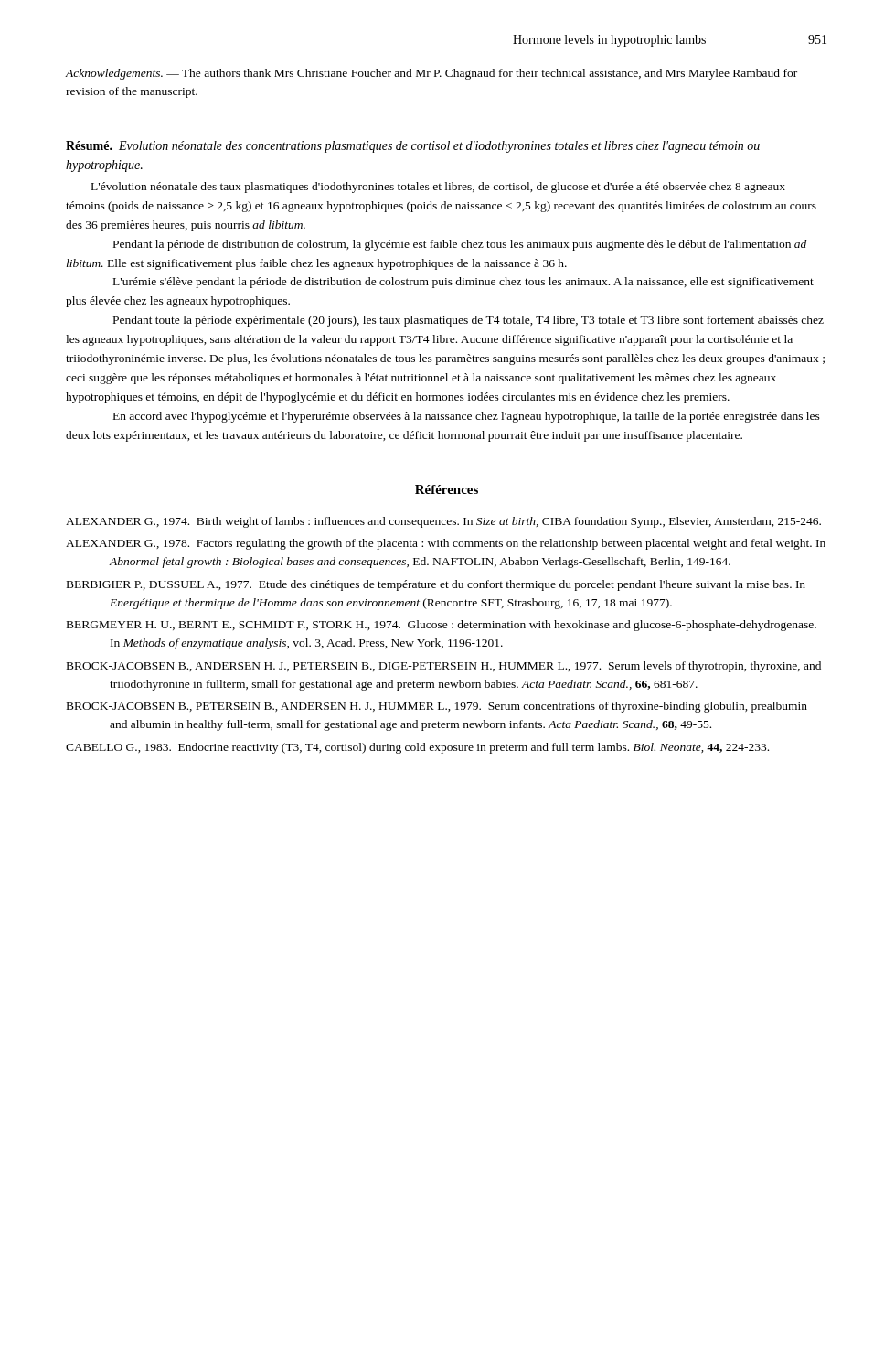Click on the text starting "BERGMEYER H. U., BERNT E., SCHMIDT F.,"
This screenshot has height=1372, width=884.
pos(441,634)
